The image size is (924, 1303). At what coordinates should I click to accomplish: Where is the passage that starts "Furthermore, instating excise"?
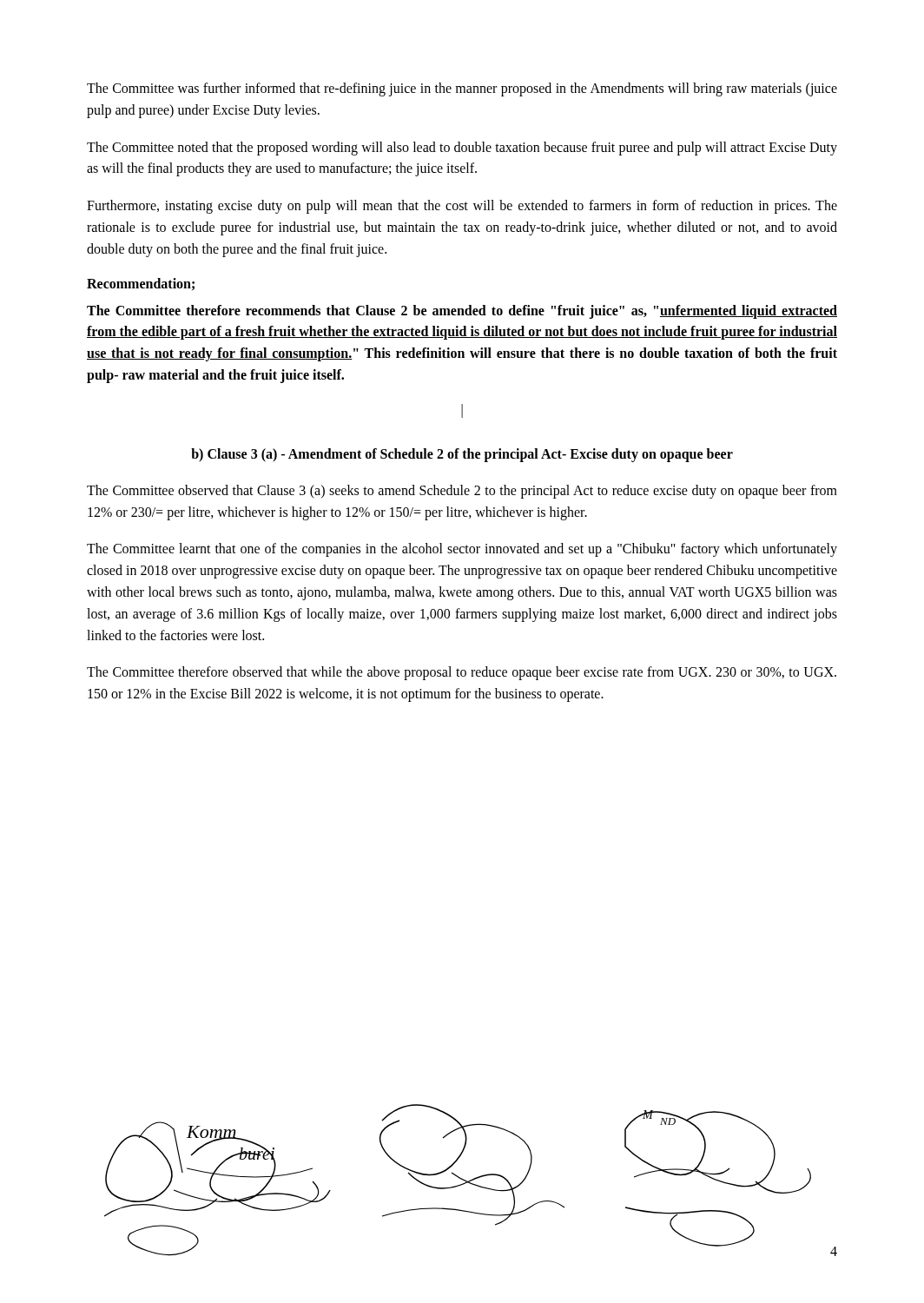462,227
